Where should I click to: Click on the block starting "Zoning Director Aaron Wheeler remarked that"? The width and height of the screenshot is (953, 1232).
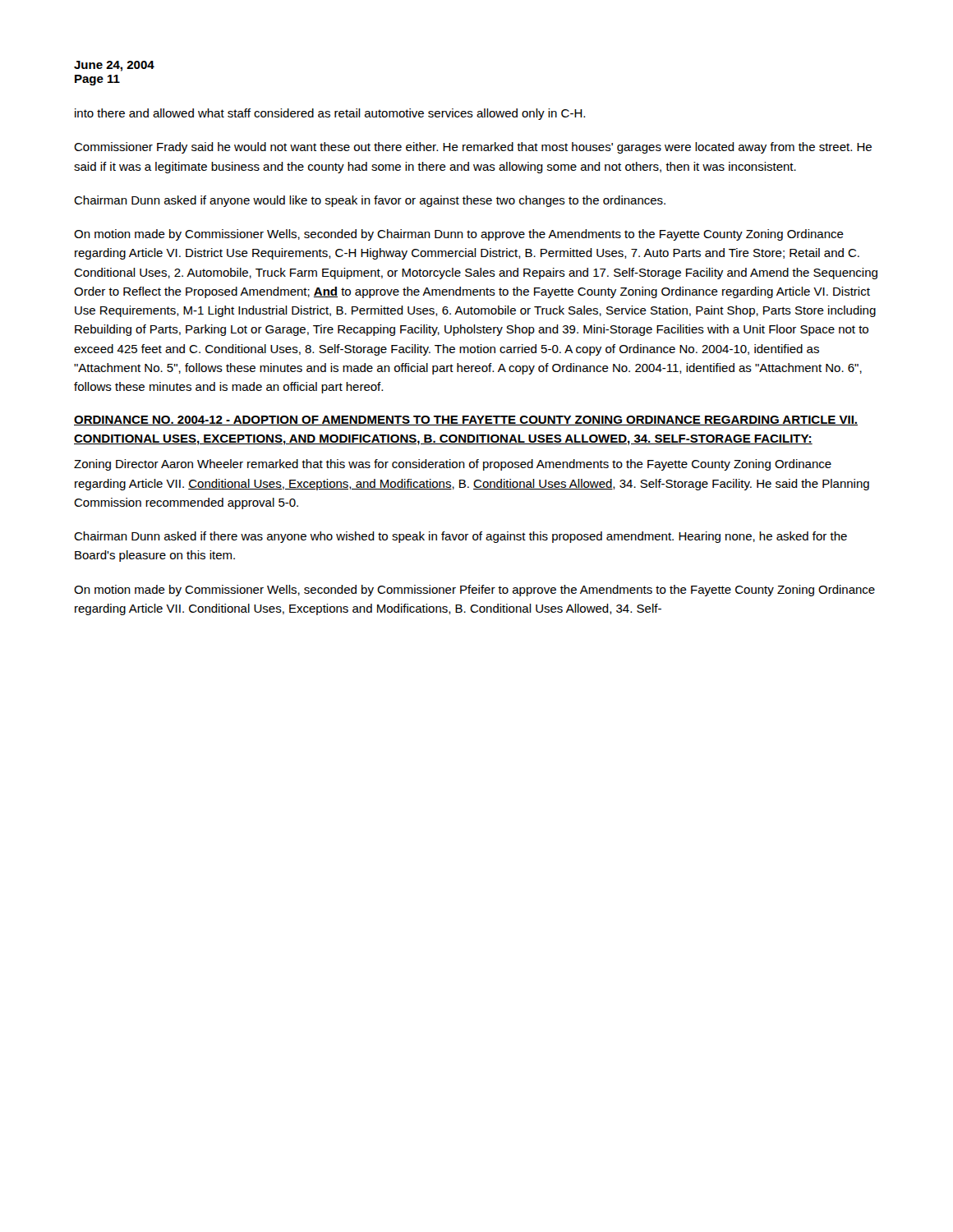pyautogui.click(x=472, y=483)
